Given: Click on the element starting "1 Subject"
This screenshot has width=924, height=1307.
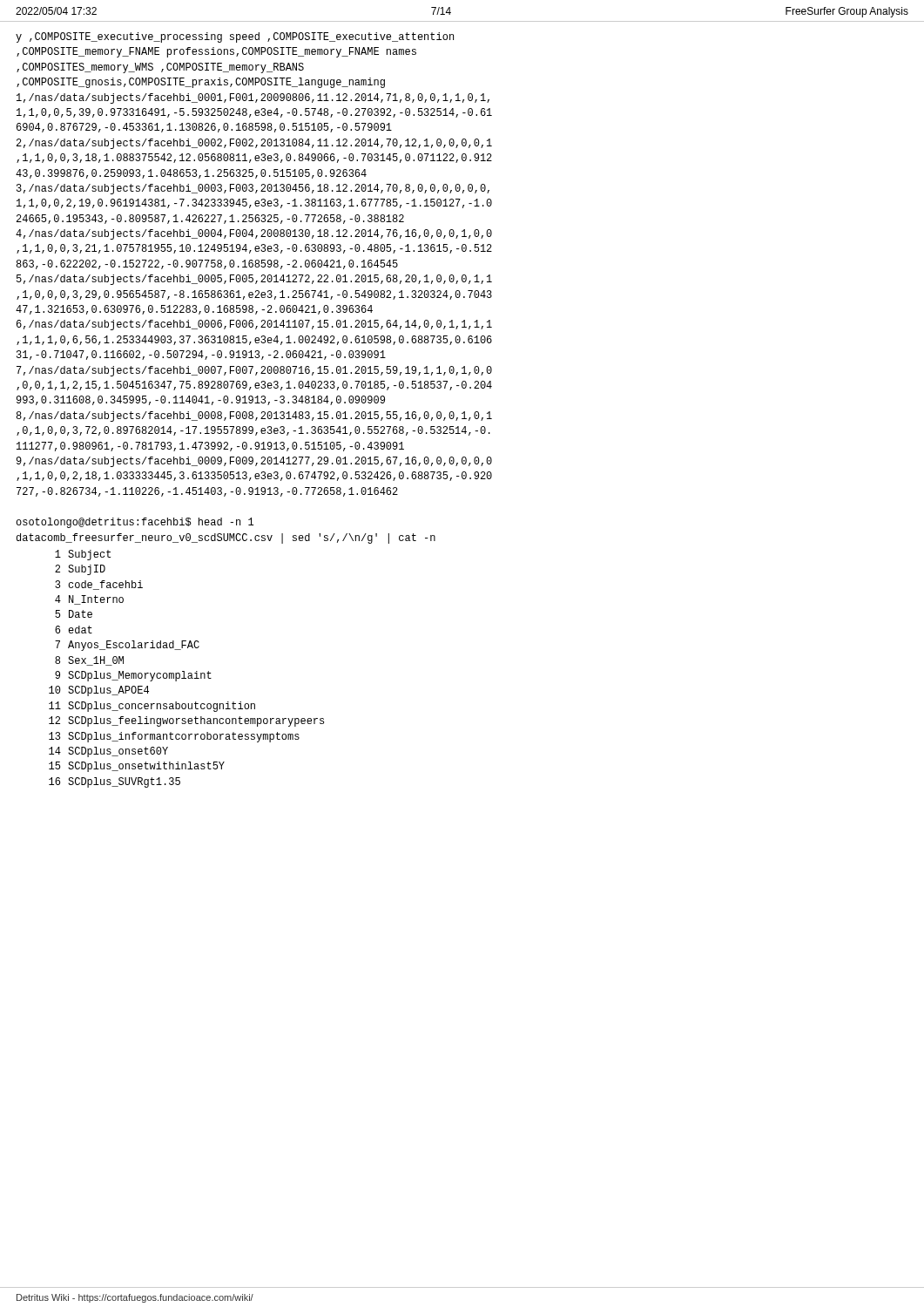Looking at the screenshot, I should (x=83, y=555).
